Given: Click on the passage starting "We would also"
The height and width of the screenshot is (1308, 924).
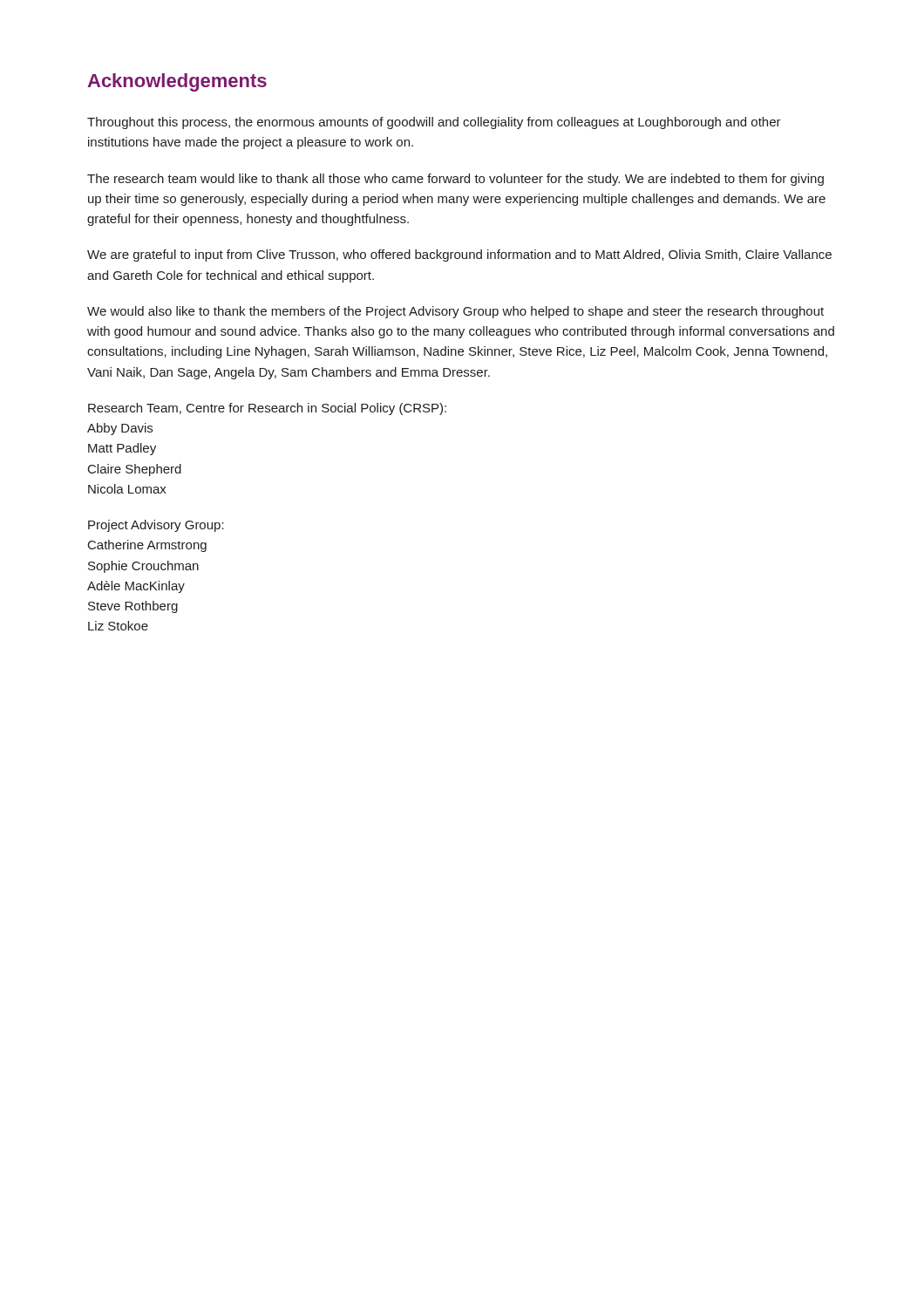Looking at the screenshot, I should pyautogui.click(x=461, y=341).
